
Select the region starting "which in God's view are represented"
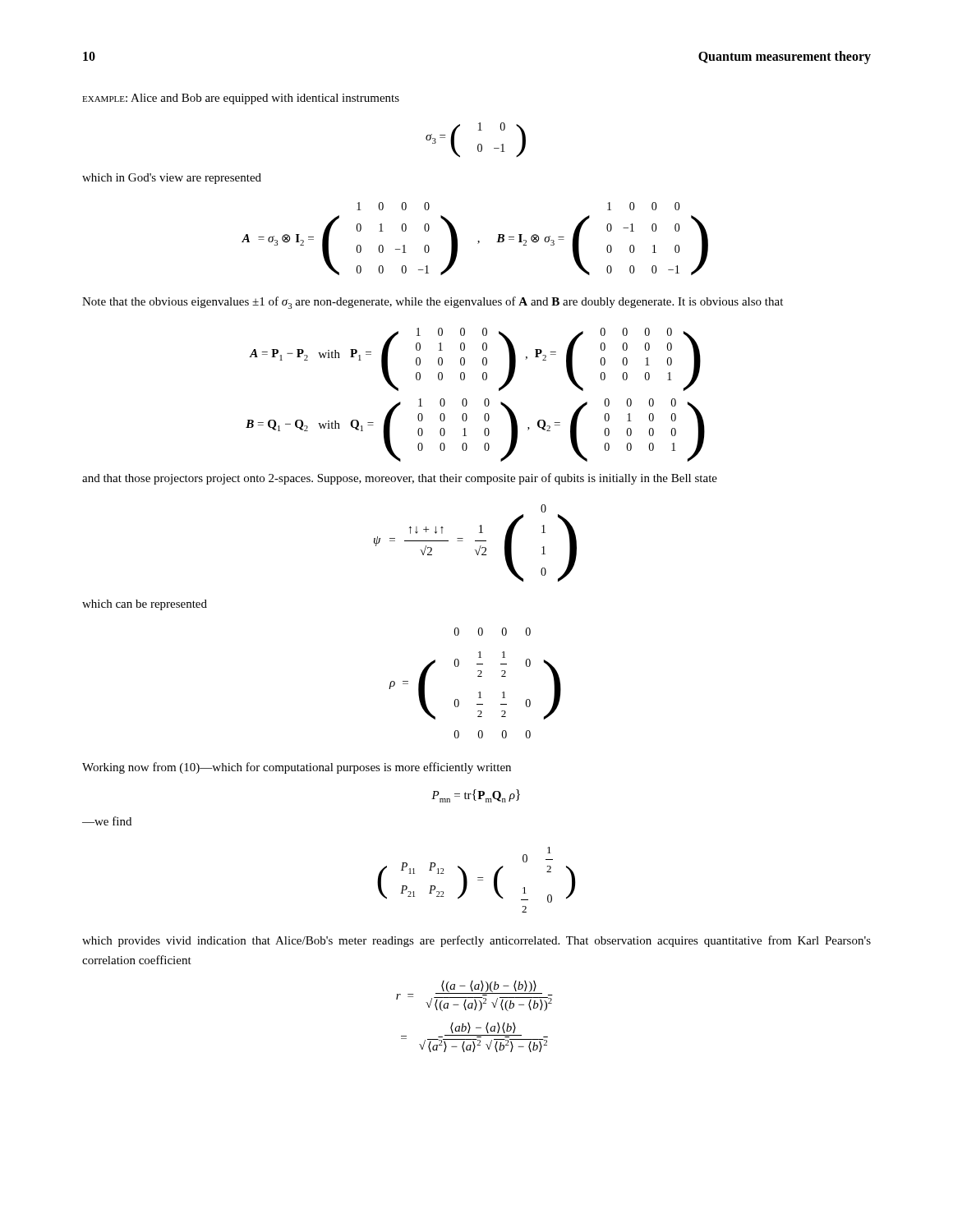172,177
